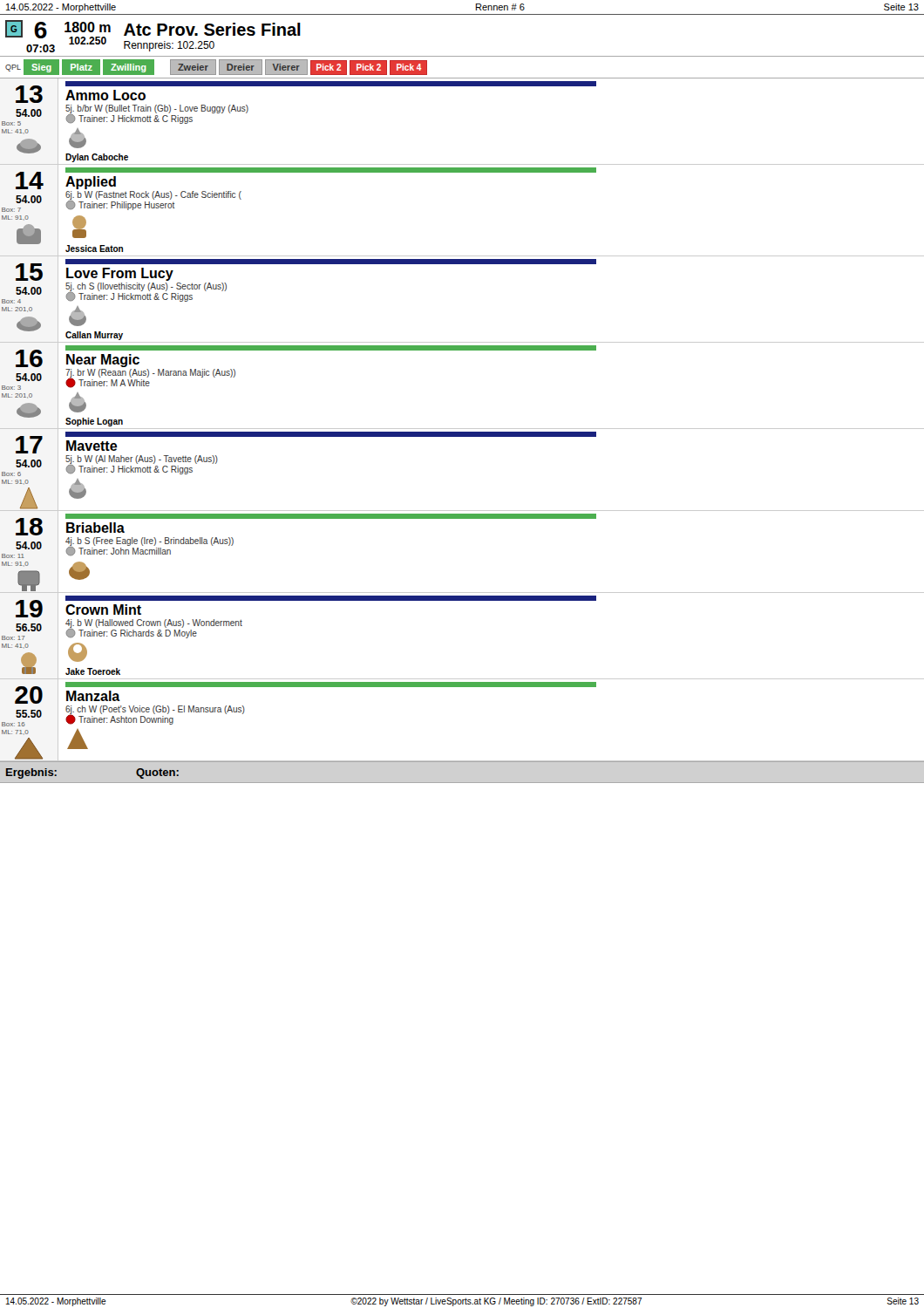Find the section header with the text "G 6 07:03 1800 m"
This screenshot has height=1308, width=924.
153,36
